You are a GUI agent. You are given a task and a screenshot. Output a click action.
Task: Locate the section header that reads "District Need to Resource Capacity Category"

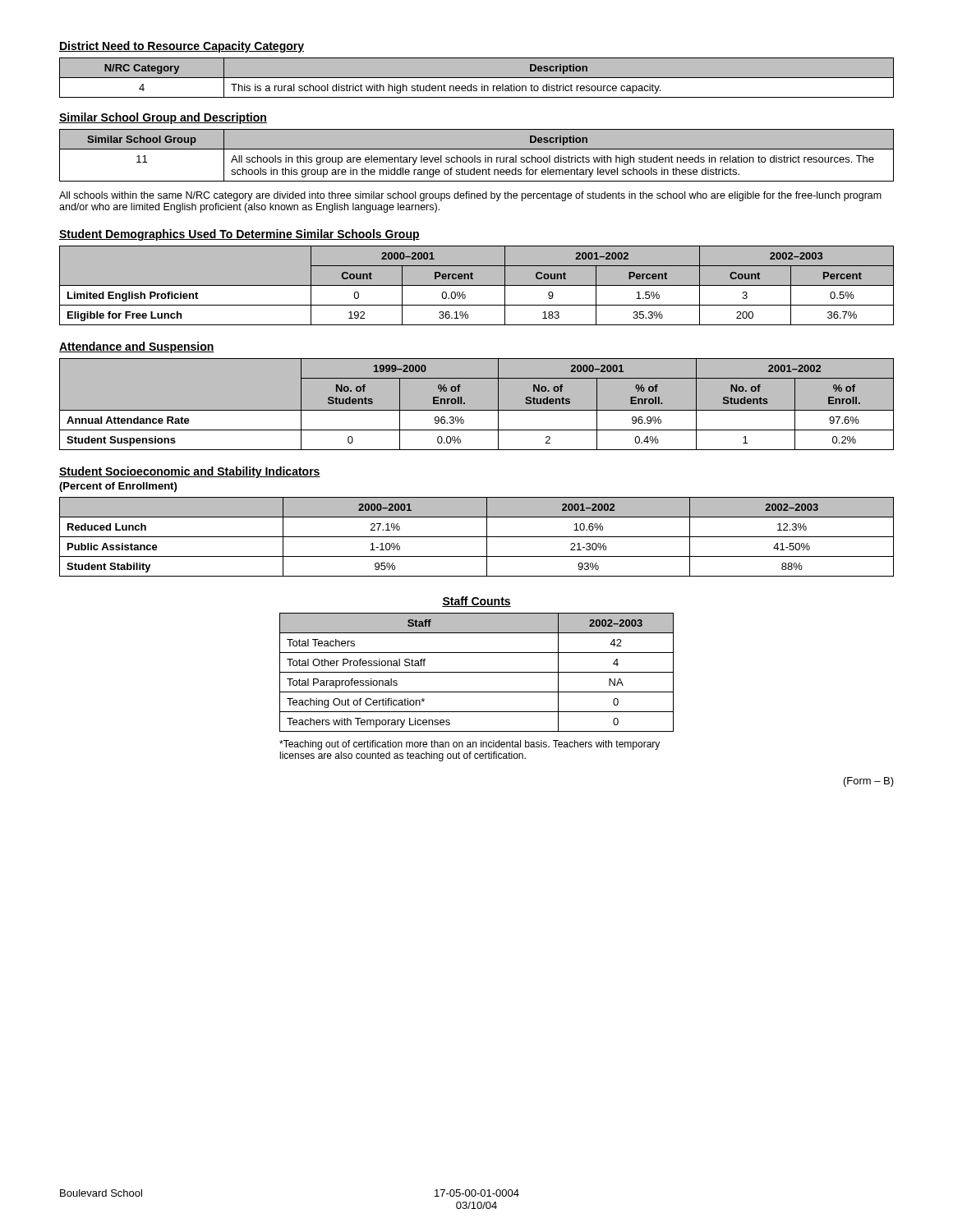[x=182, y=46]
